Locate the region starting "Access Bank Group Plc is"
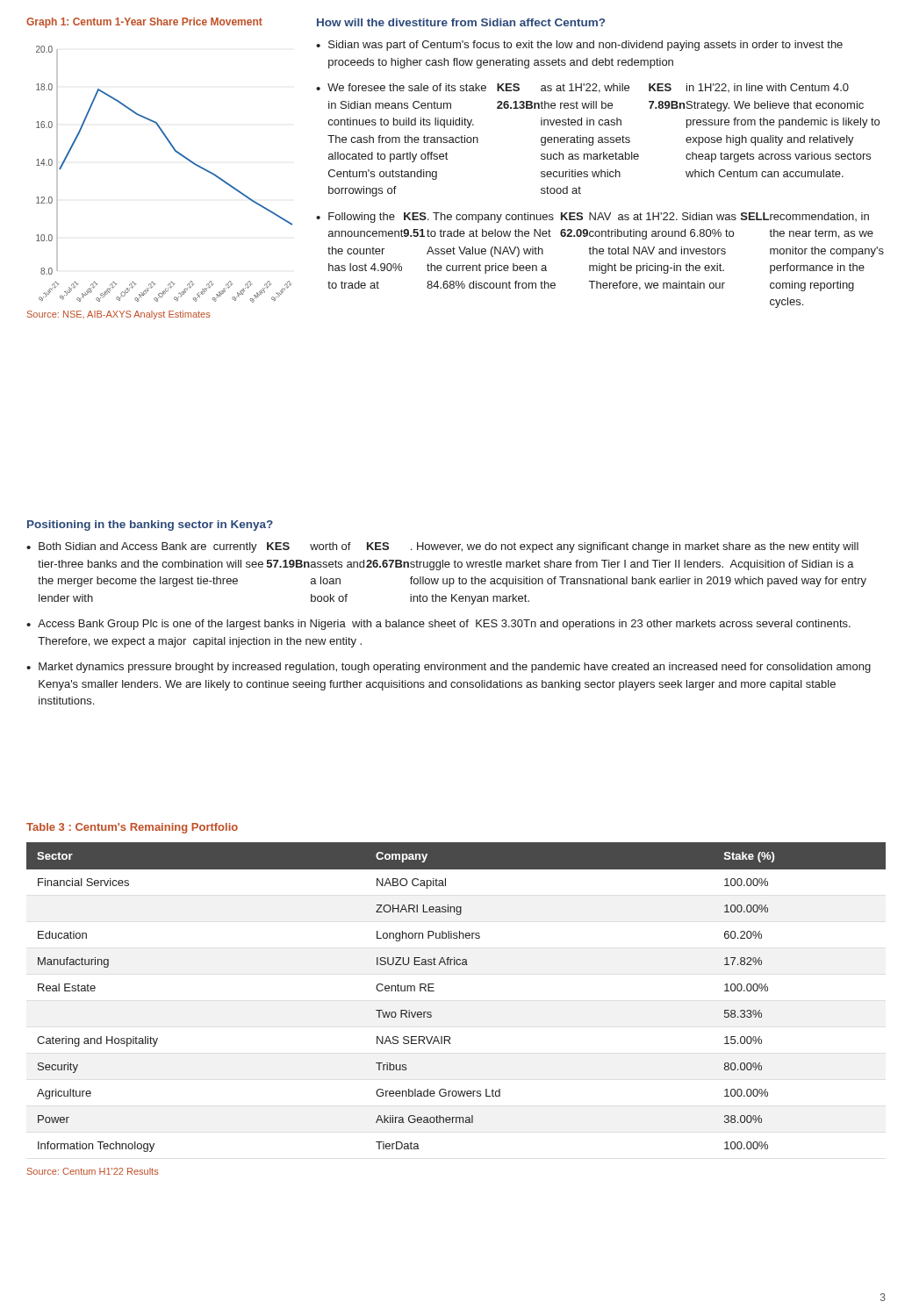The width and height of the screenshot is (912, 1316). point(445,632)
